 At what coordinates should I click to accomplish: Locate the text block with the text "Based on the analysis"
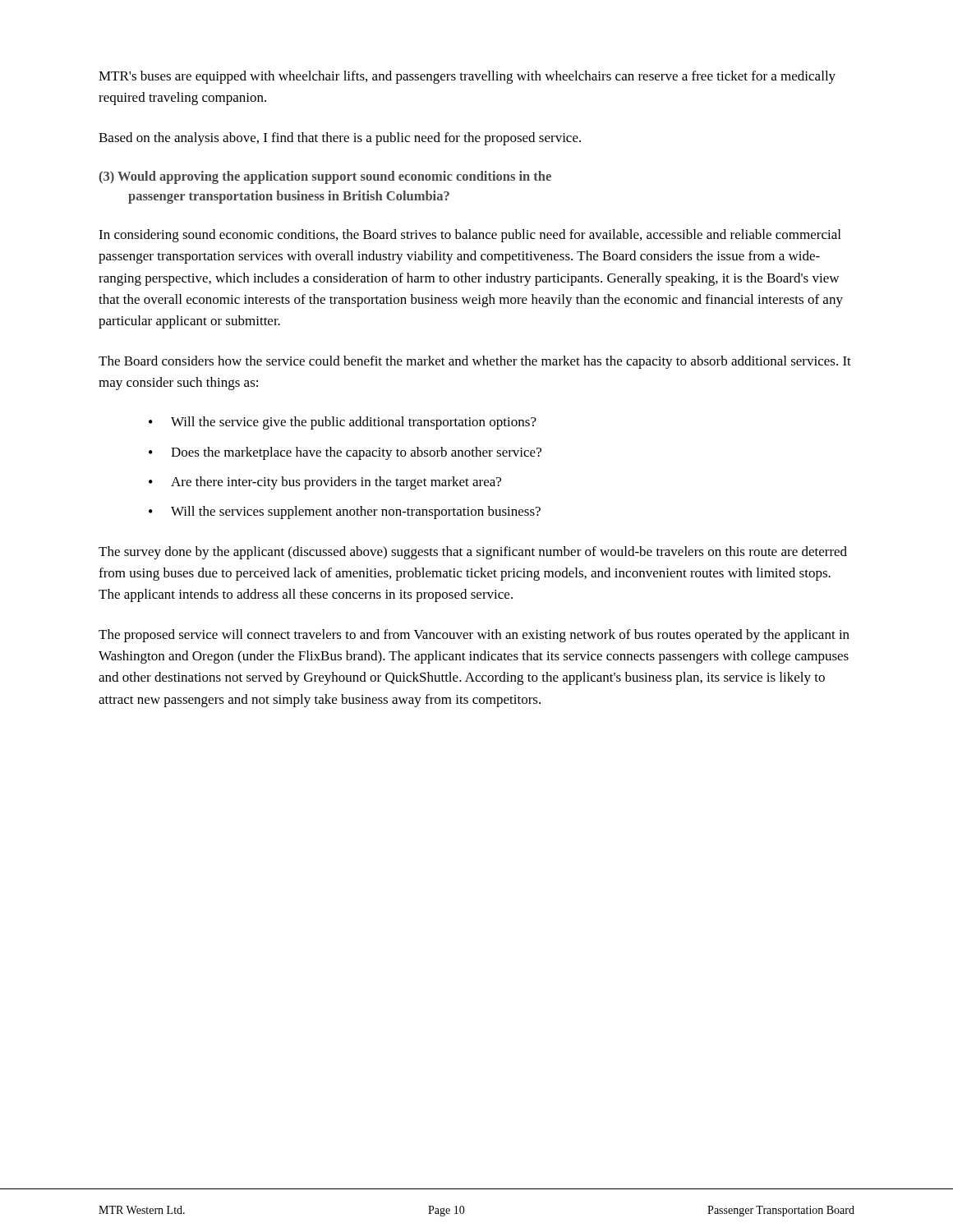pyautogui.click(x=340, y=137)
